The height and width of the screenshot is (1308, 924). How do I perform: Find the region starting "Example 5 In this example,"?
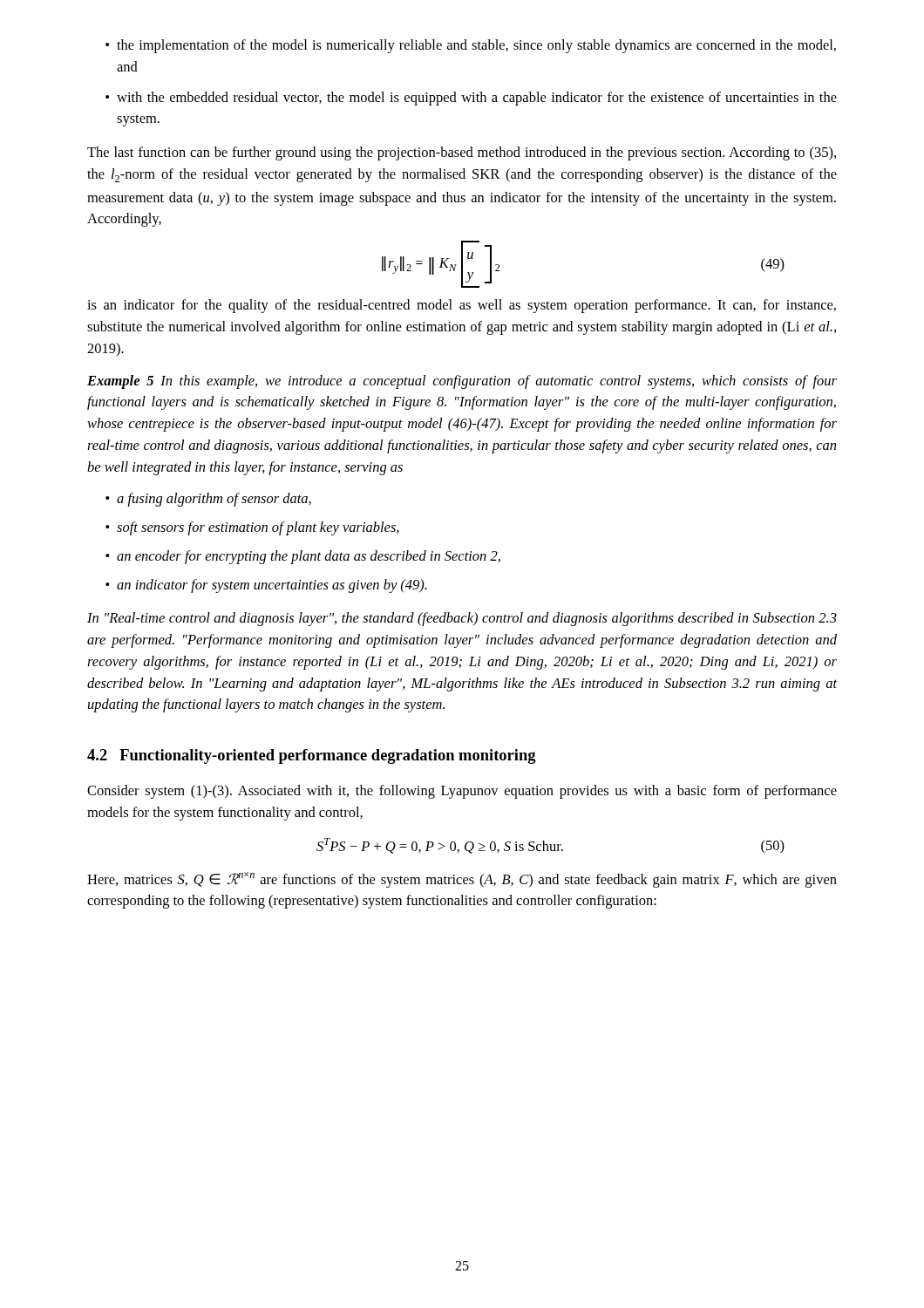pos(462,423)
